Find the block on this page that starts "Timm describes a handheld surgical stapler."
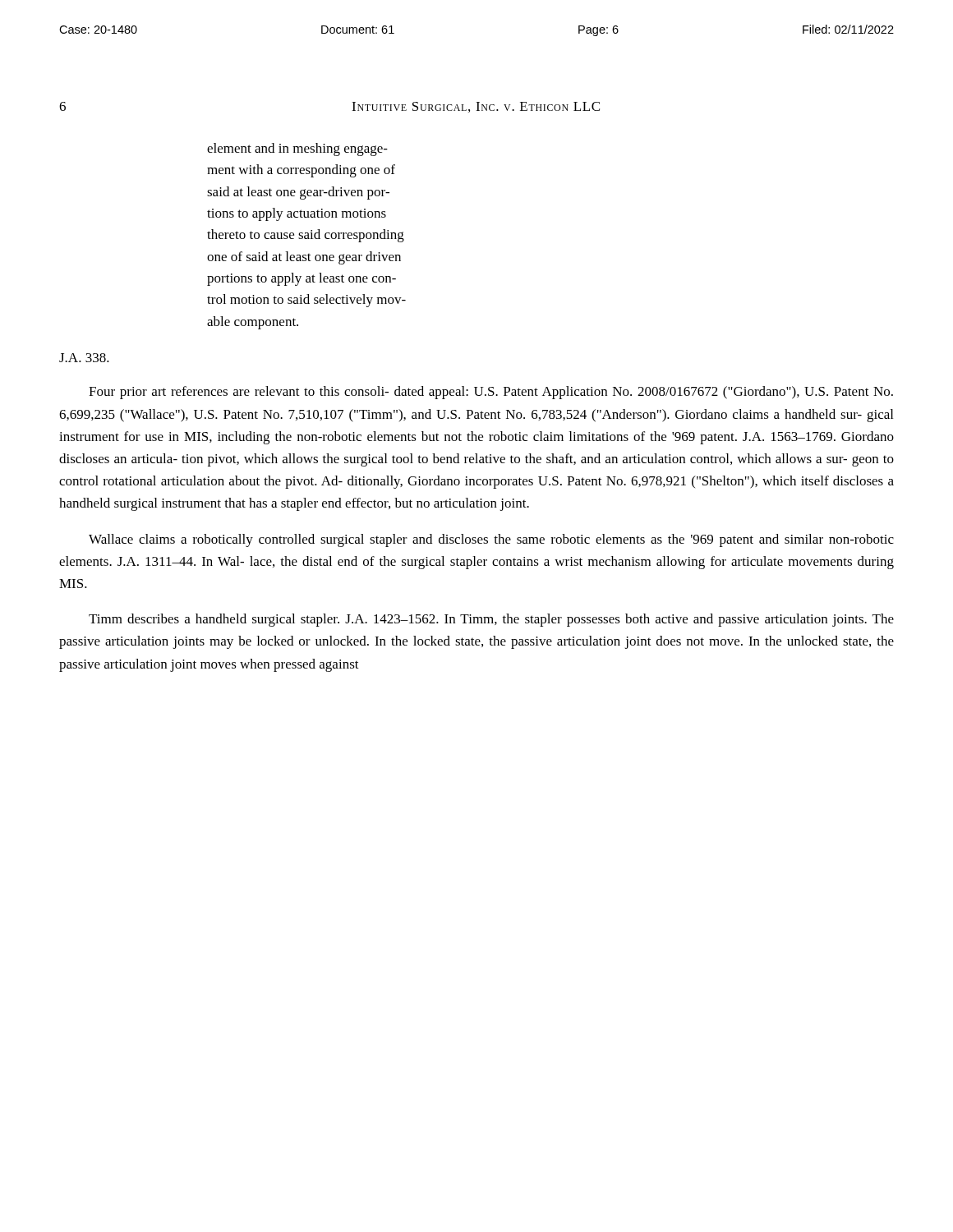This screenshot has width=953, height=1232. (x=476, y=641)
